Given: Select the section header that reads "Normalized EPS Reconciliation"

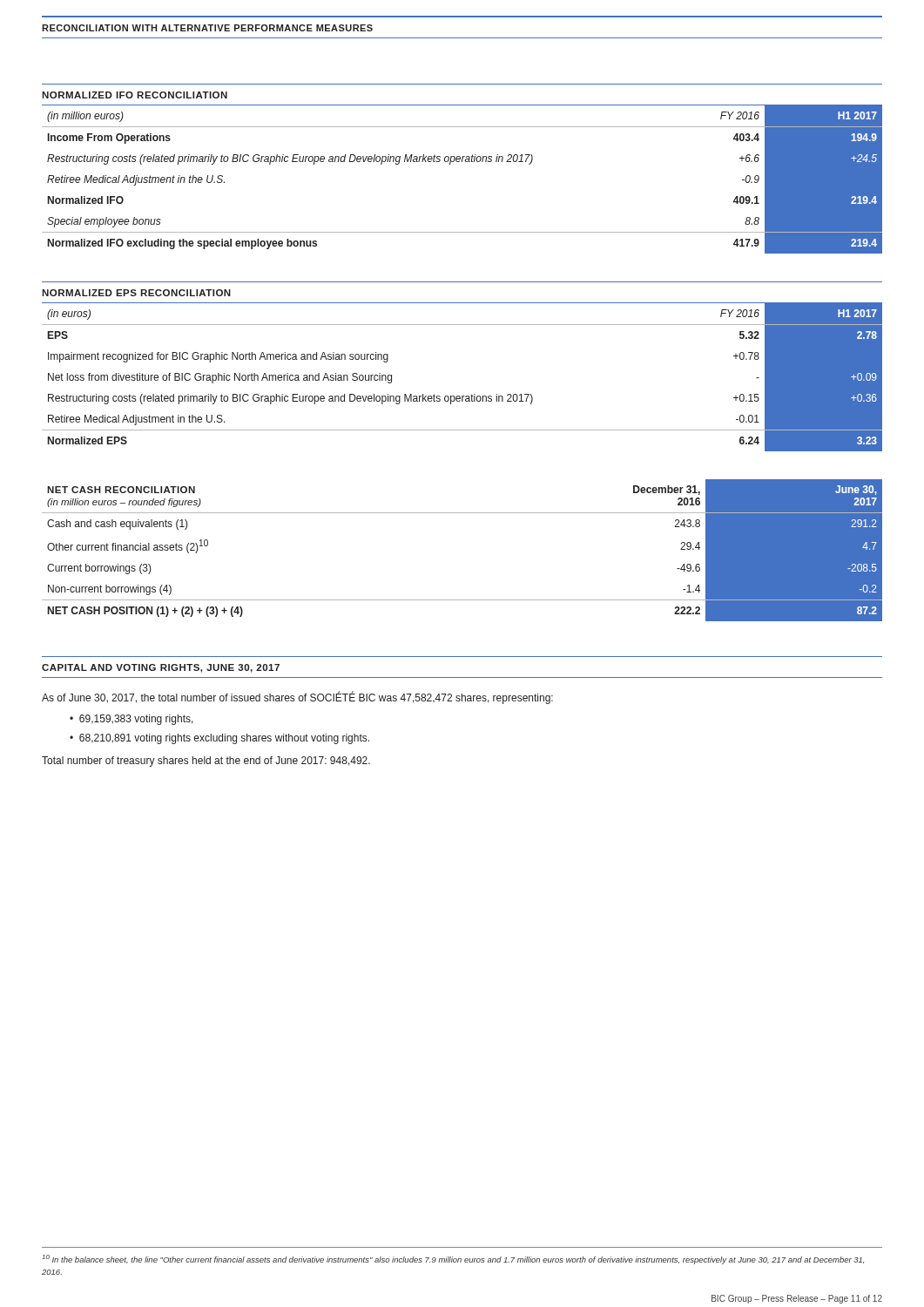Looking at the screenshot, I should tap(137, 293).
